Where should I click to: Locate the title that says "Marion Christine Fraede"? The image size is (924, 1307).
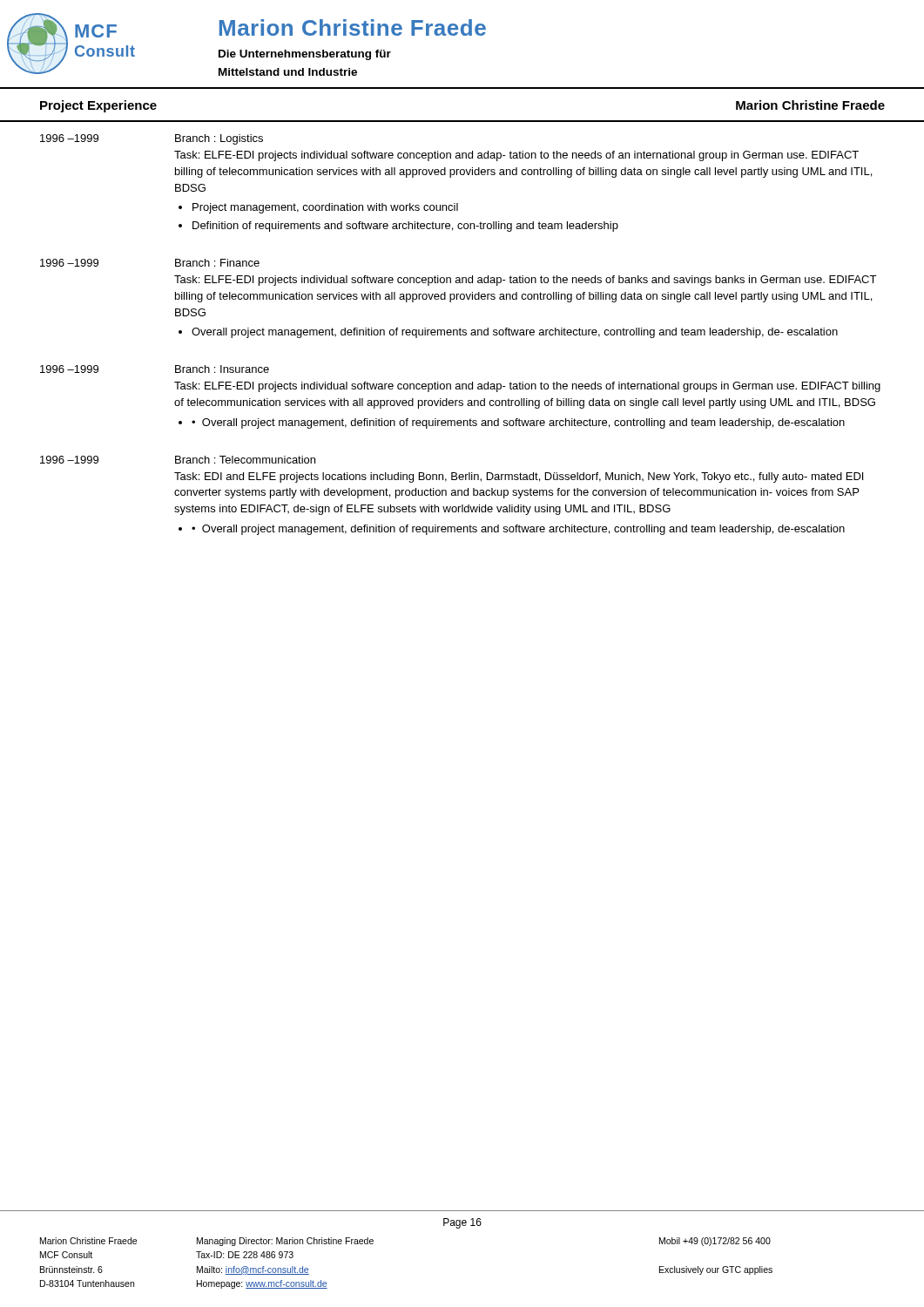click(x=352, y=28)
